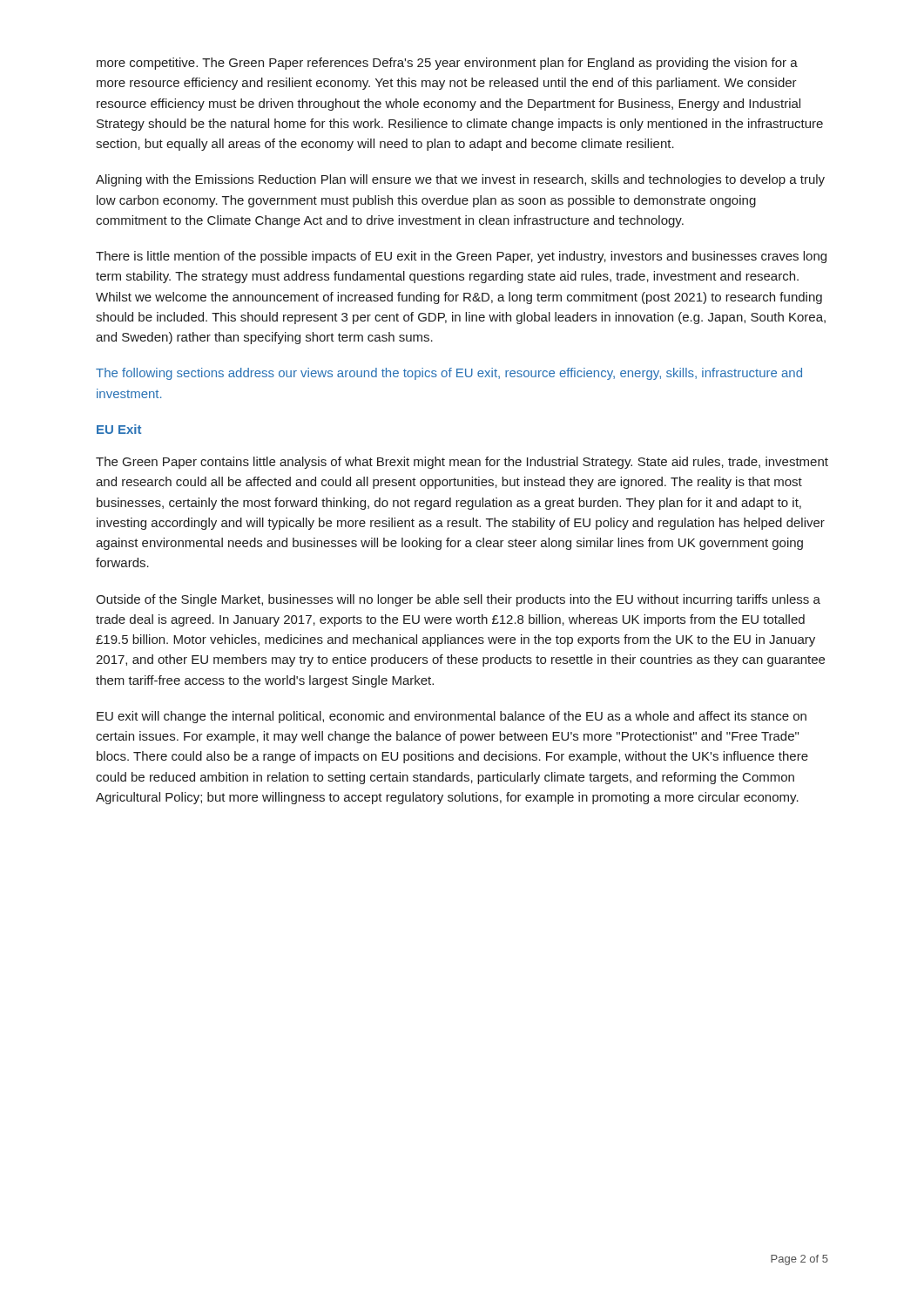Click on the text block that reads "The following sections address our views around"
This screenshot has width=924, height=1307.
point(449,383)
